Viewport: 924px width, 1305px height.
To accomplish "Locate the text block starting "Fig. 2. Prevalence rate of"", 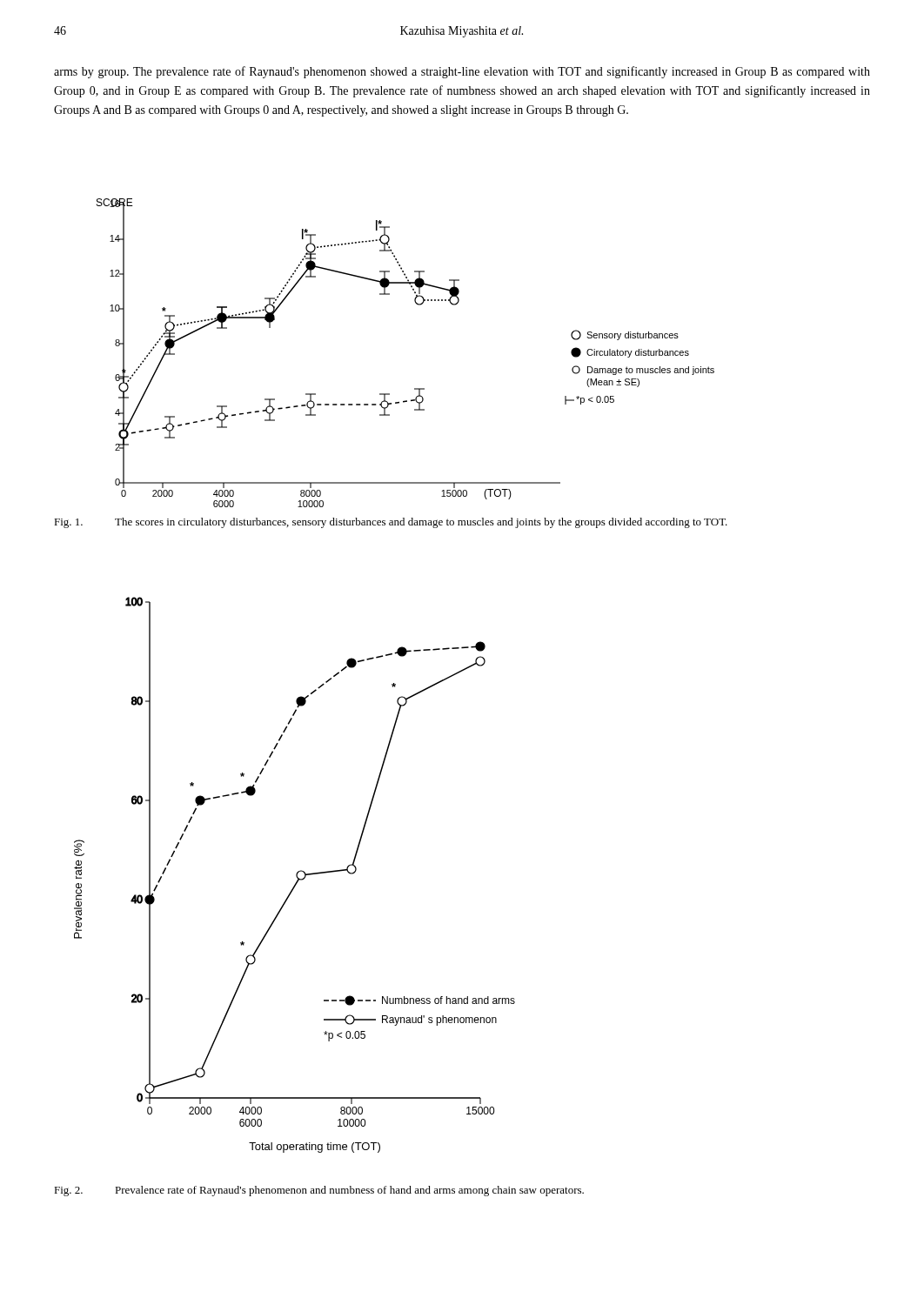I will pos(462,1190).
